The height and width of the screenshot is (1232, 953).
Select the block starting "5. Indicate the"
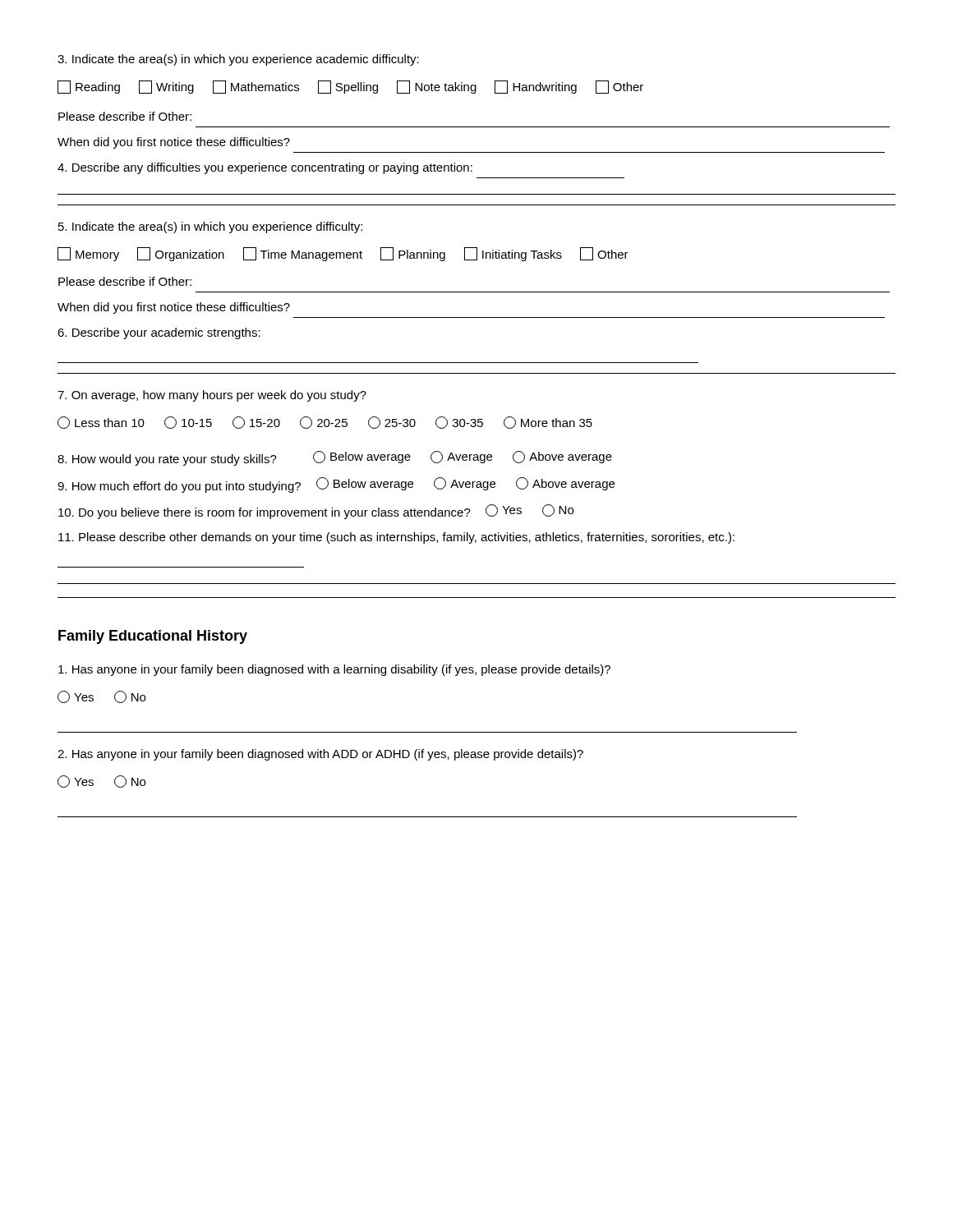pyautogui.click(x=210, y=226)
